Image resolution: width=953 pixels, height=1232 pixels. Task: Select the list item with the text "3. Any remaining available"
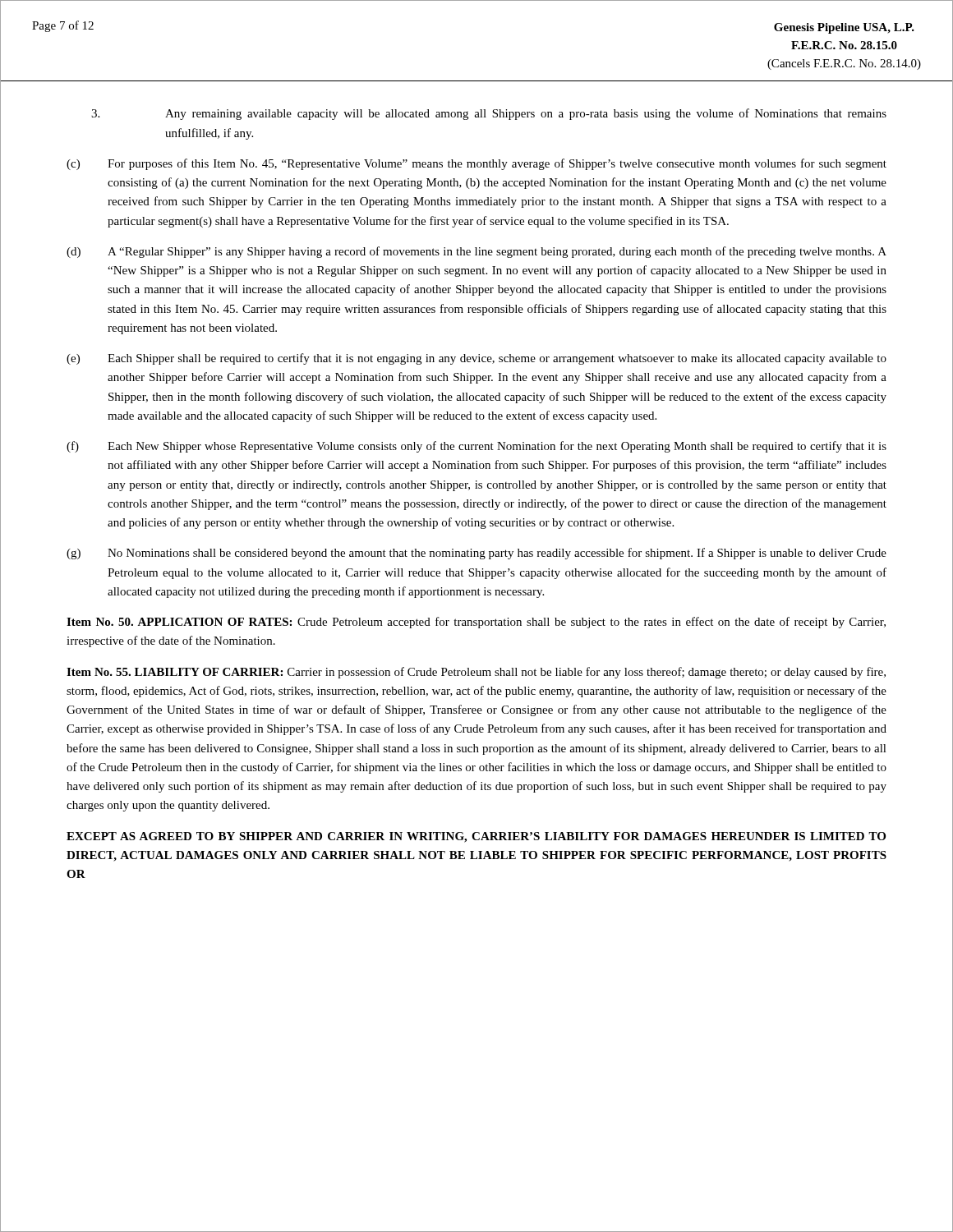476,124
